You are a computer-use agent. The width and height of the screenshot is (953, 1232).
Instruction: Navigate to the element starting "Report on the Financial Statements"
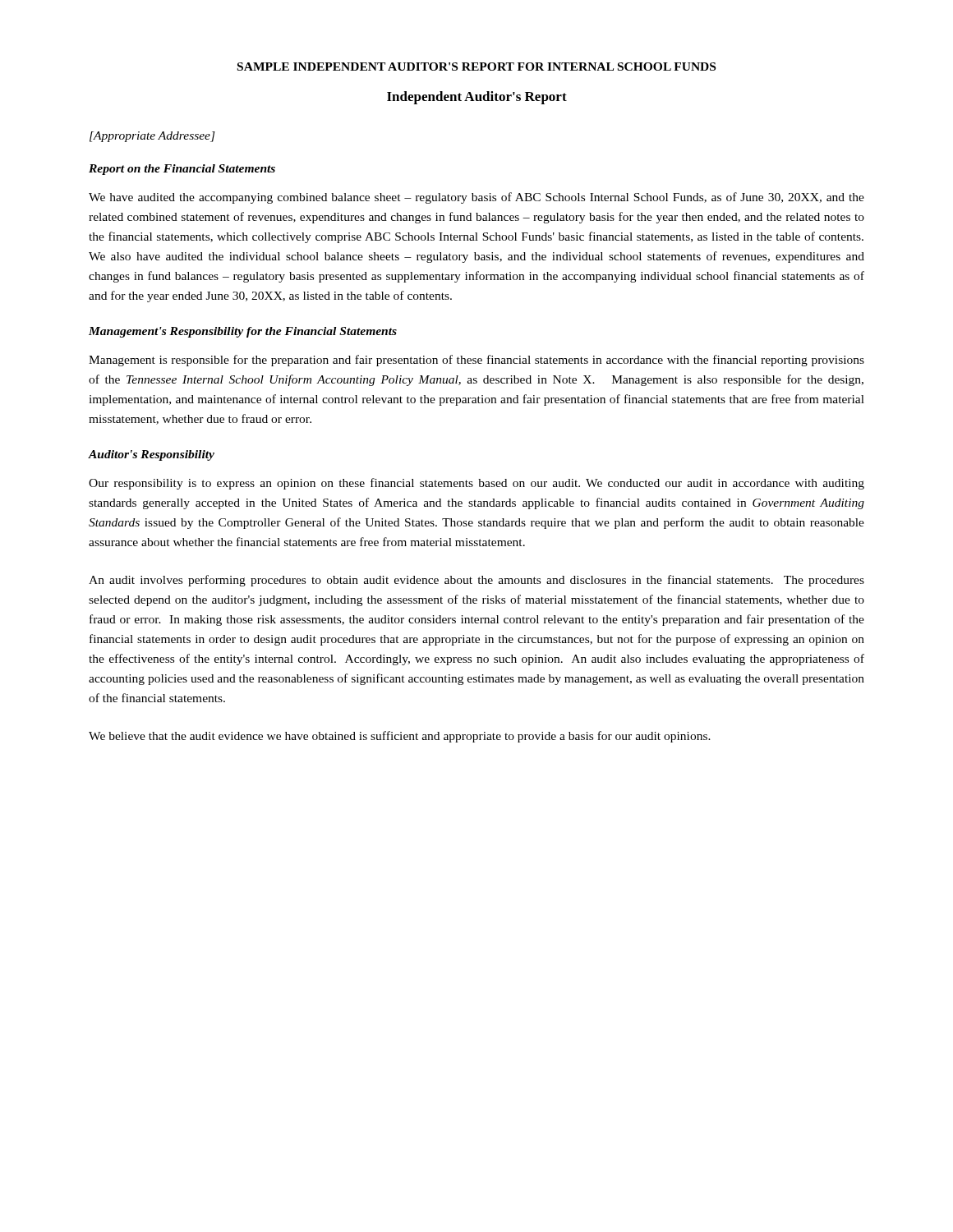pyautogui.click(x=182, y=168)
